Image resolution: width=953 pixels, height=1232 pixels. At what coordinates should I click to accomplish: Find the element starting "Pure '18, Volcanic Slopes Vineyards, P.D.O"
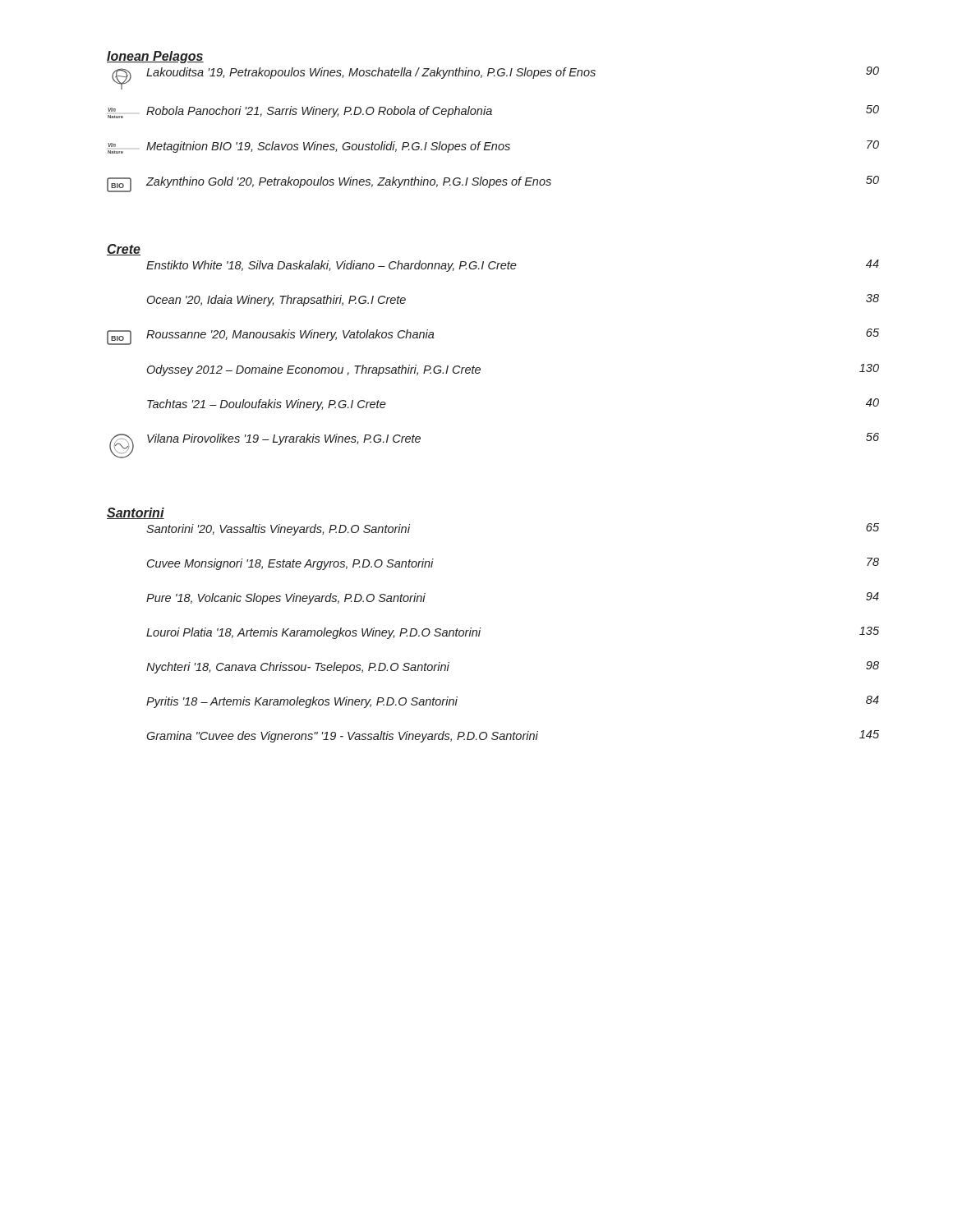263,598
